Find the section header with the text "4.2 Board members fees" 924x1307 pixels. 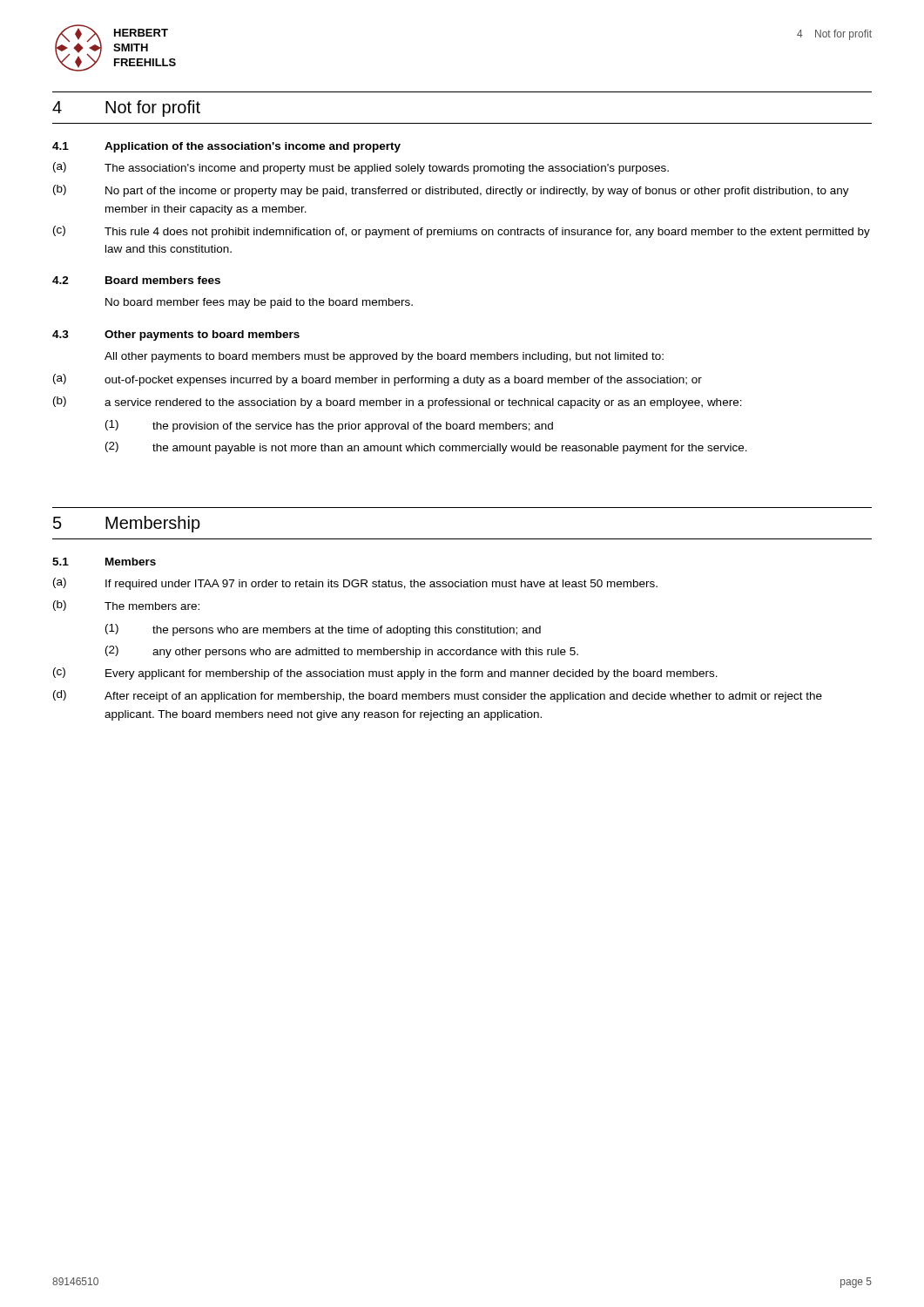137,280
